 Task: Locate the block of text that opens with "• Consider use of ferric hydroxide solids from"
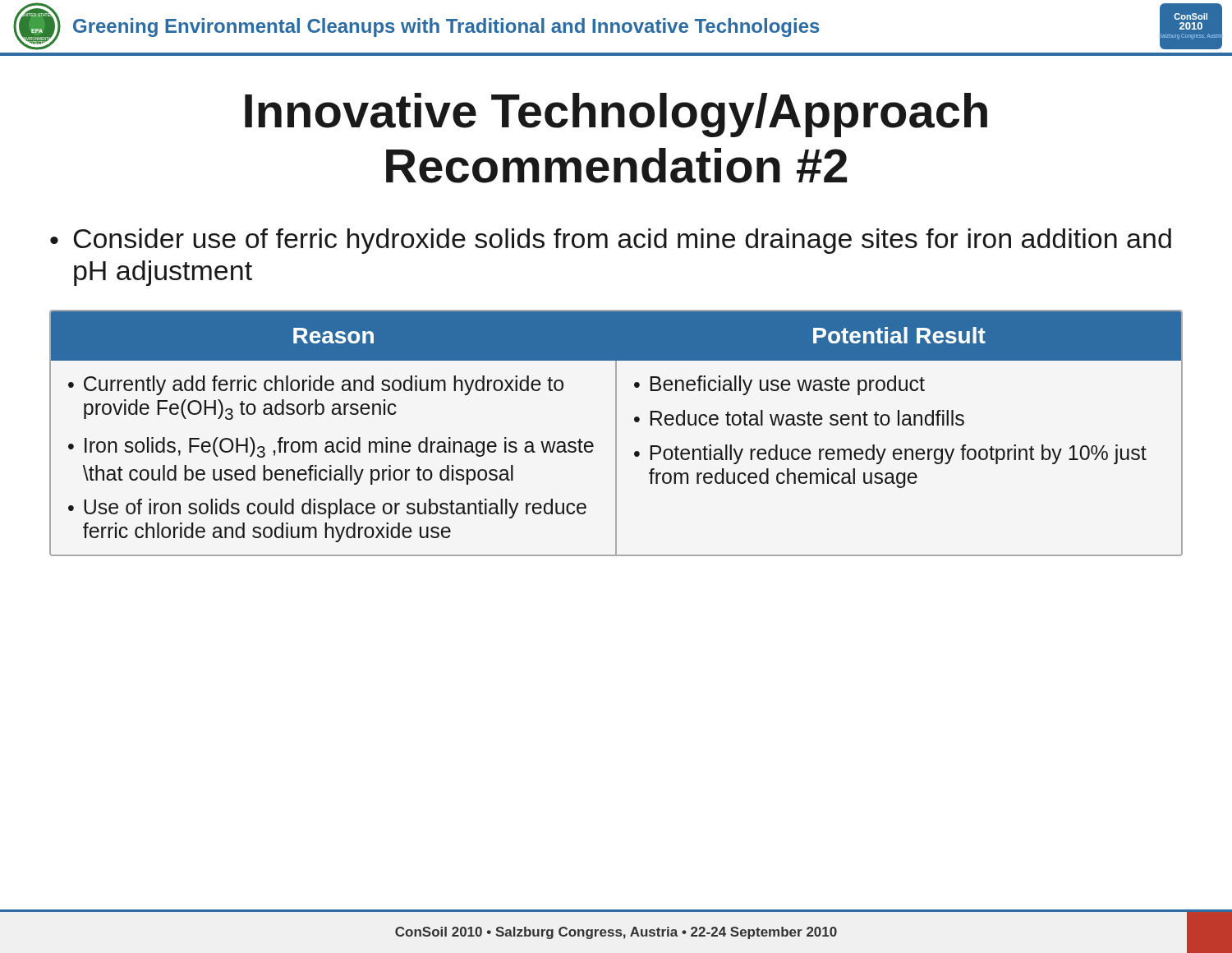click(x=616, y=255)
